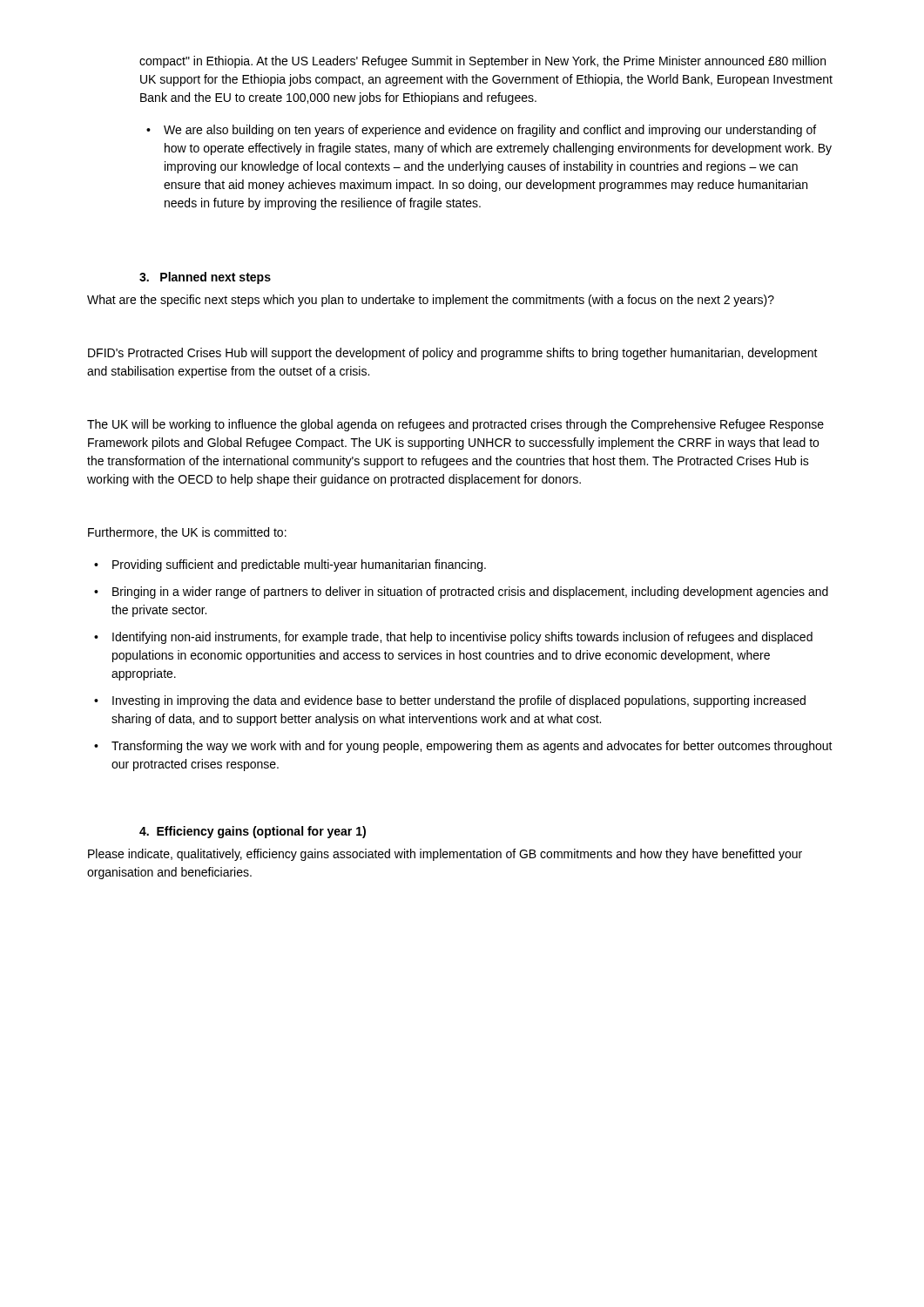Locate the text starting "4. Efficiency gains"
The image size is (924, 1307).
(253, 831)
